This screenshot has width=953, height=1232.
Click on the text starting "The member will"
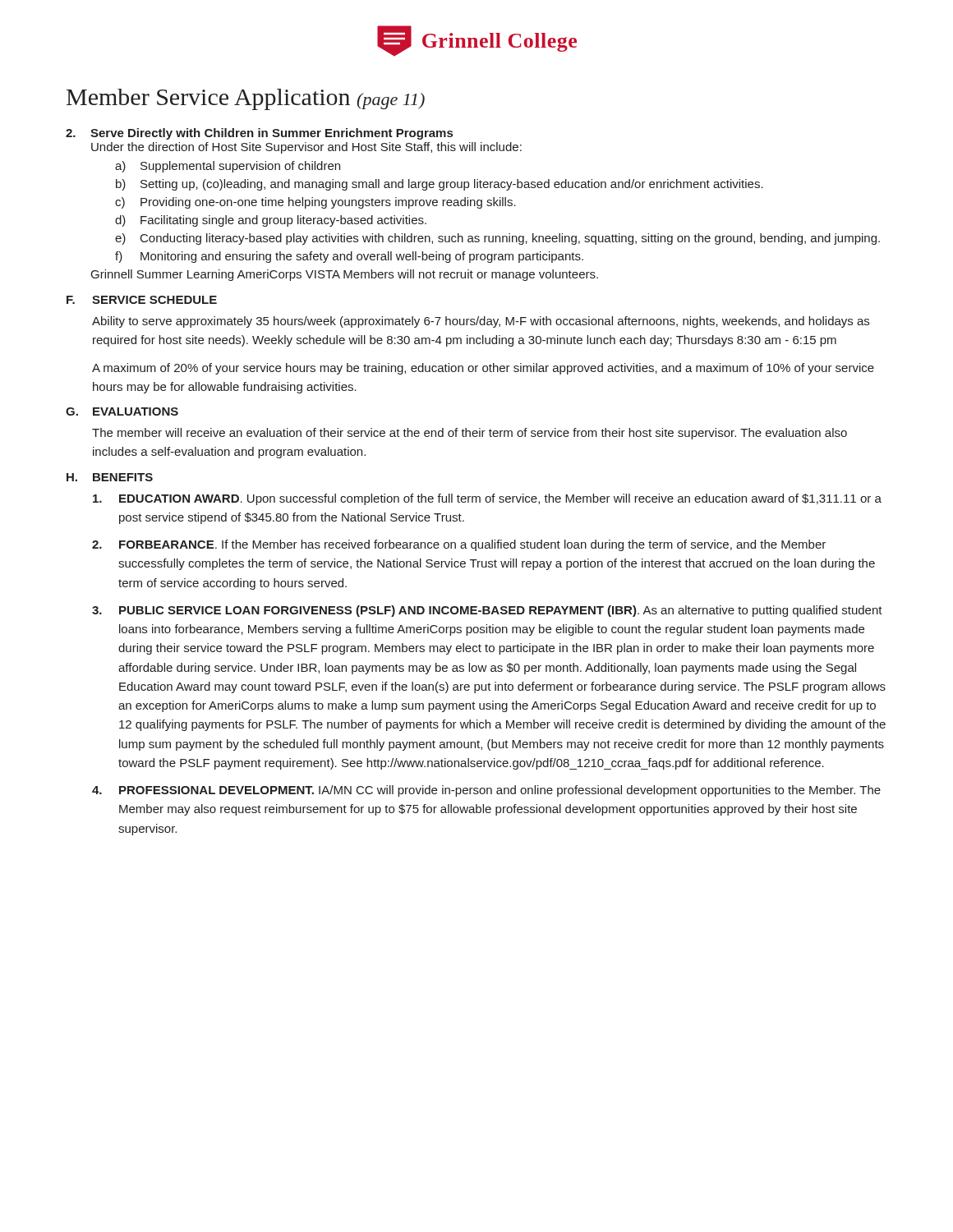(470, 442)
